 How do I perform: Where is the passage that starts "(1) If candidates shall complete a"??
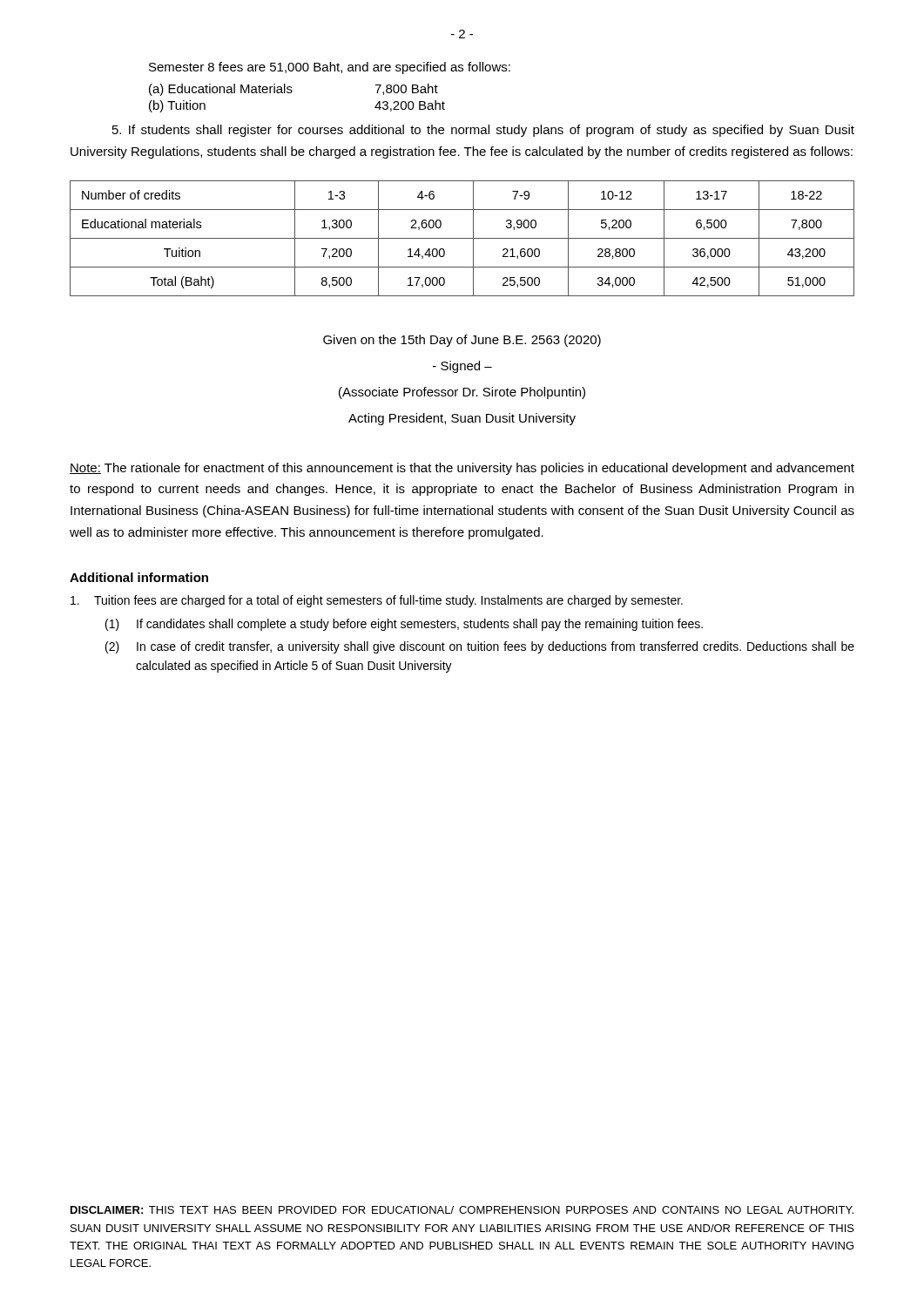(479, 625)
